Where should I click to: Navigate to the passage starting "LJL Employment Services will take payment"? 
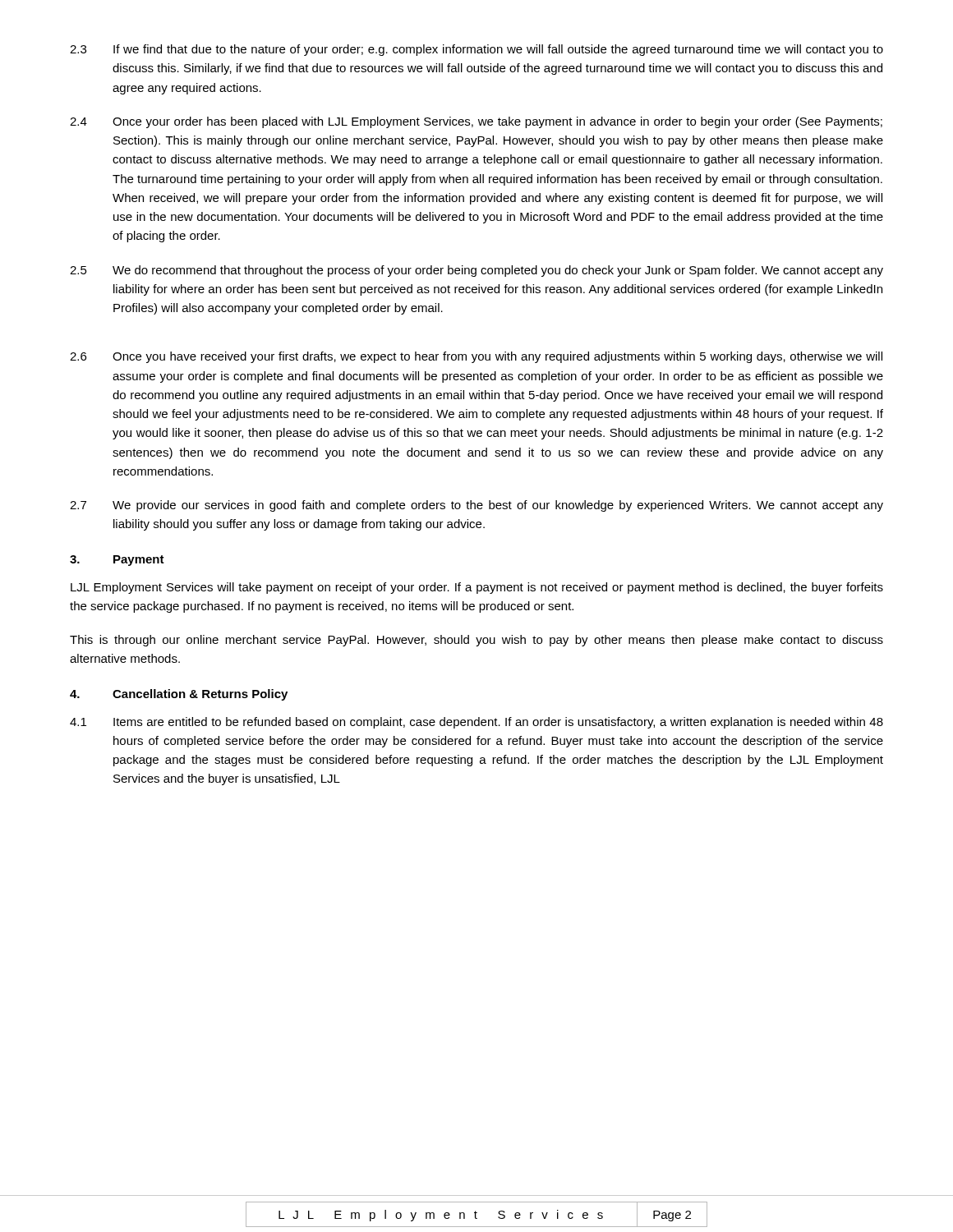(476, 596)
